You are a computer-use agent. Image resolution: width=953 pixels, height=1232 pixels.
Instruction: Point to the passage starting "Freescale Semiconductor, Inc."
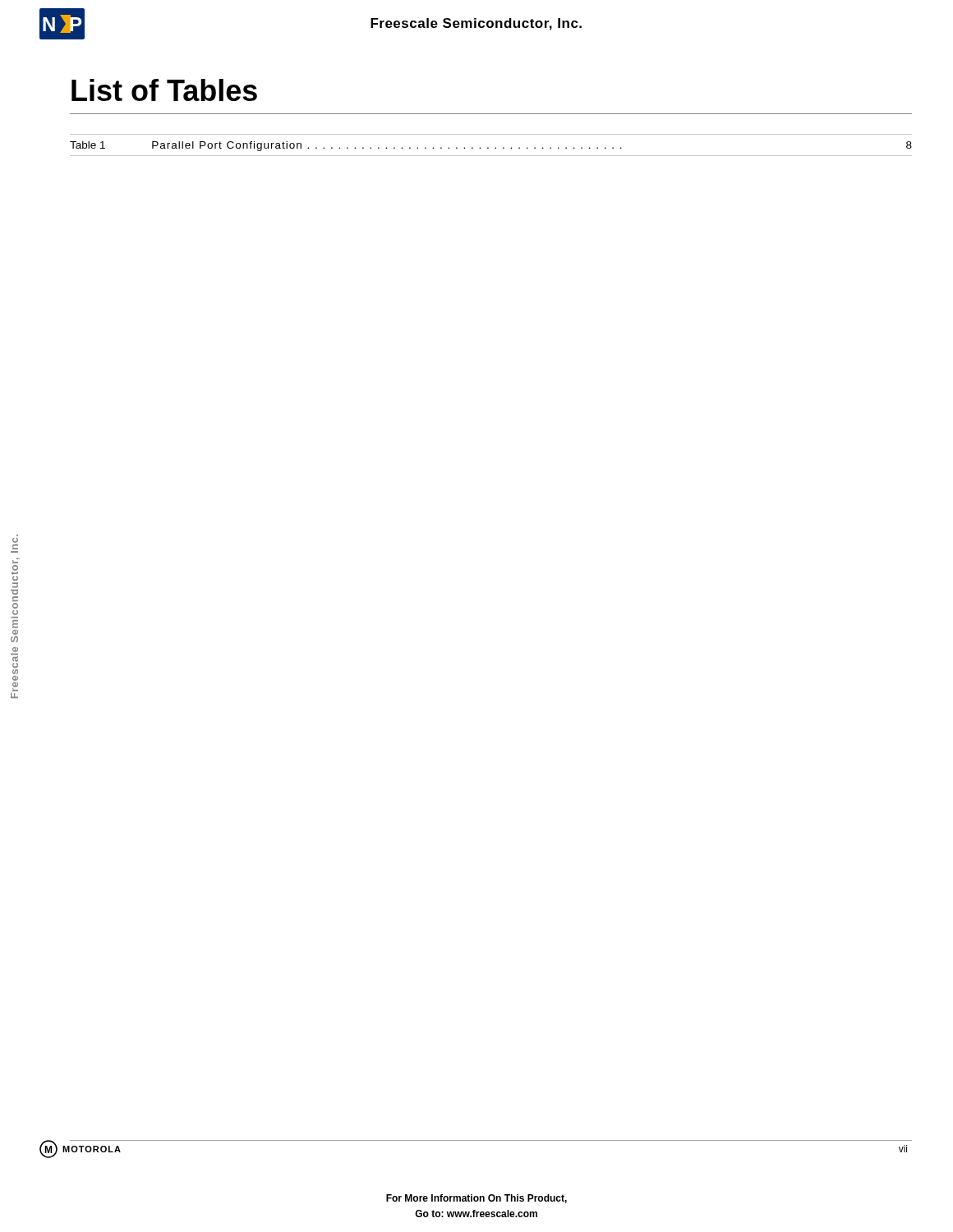[x=14, y=616]
